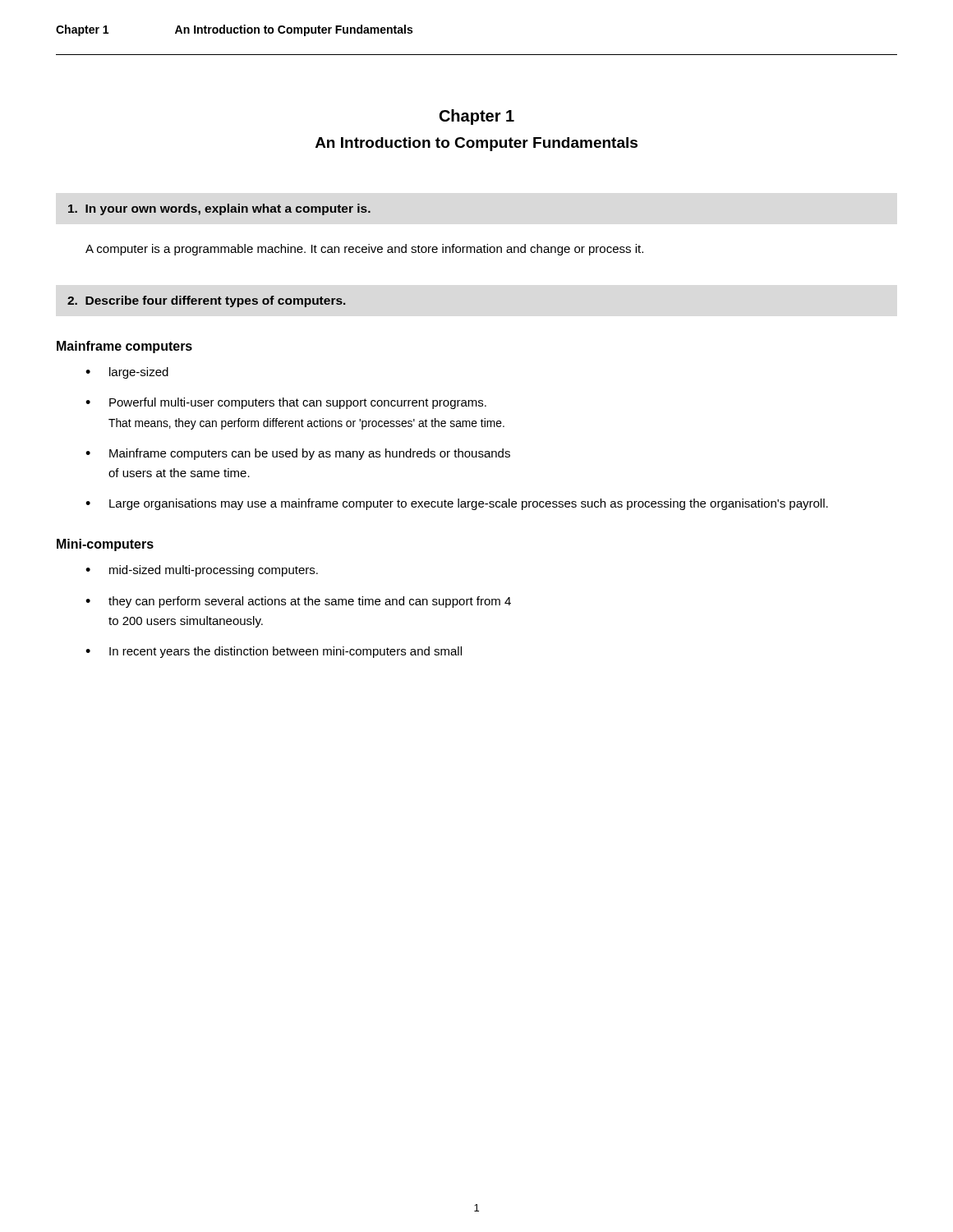Viewport: 953px width, 1232px height.
Task: Find "• large-sized" on this page
Action: pos(127,373)
